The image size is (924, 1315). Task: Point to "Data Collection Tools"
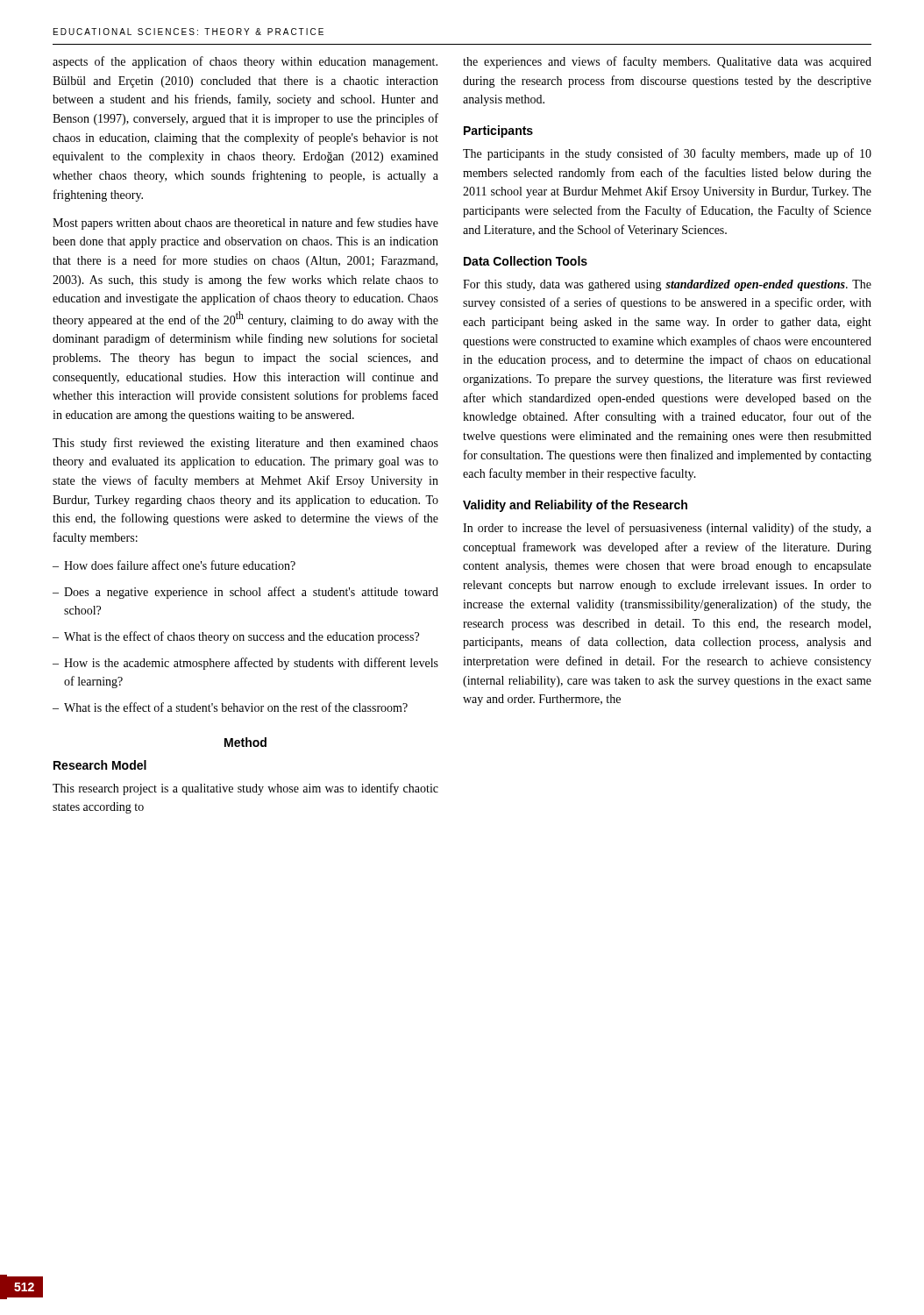[525, 261]
